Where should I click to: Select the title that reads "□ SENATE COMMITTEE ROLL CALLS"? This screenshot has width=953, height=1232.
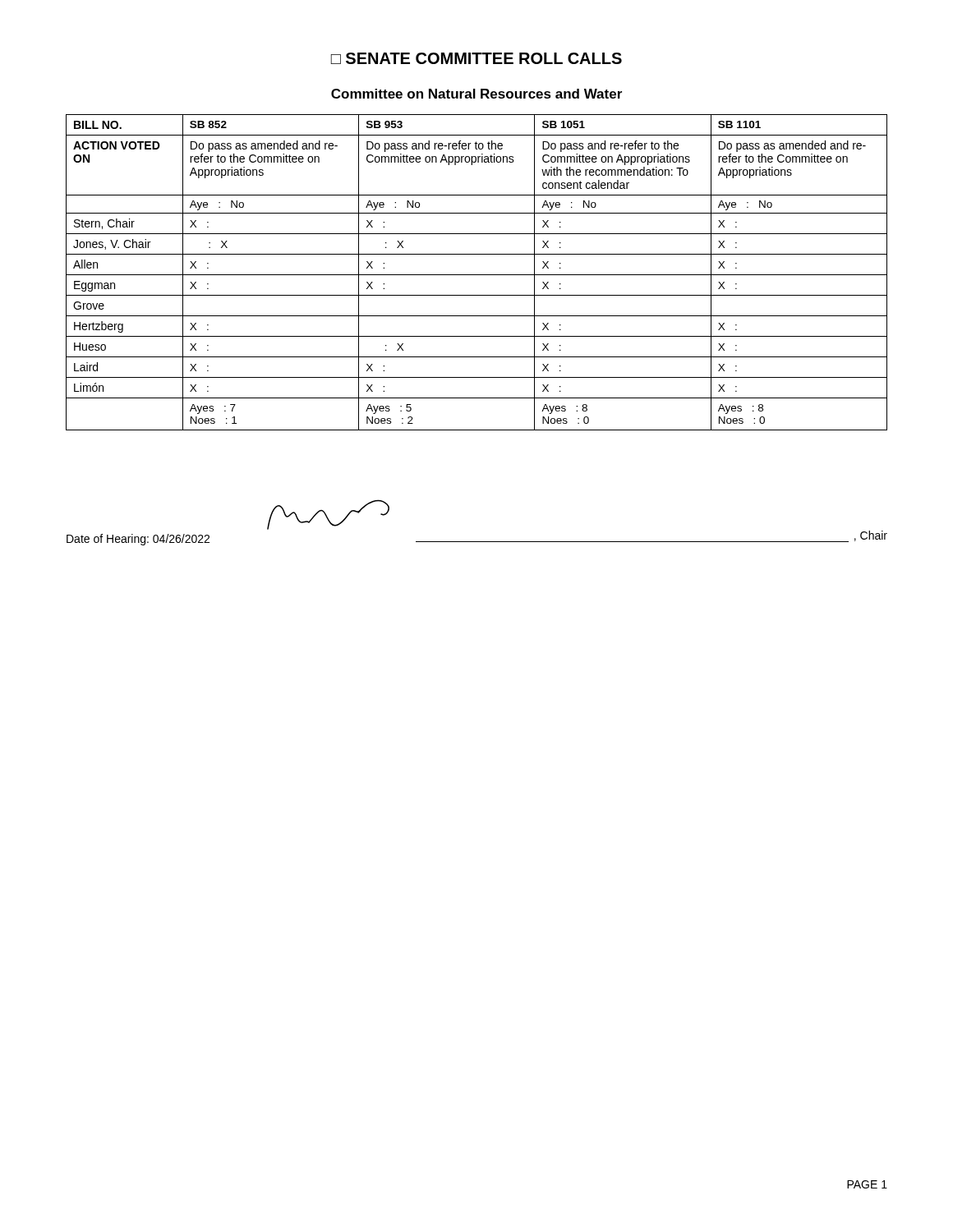point(476,58)
